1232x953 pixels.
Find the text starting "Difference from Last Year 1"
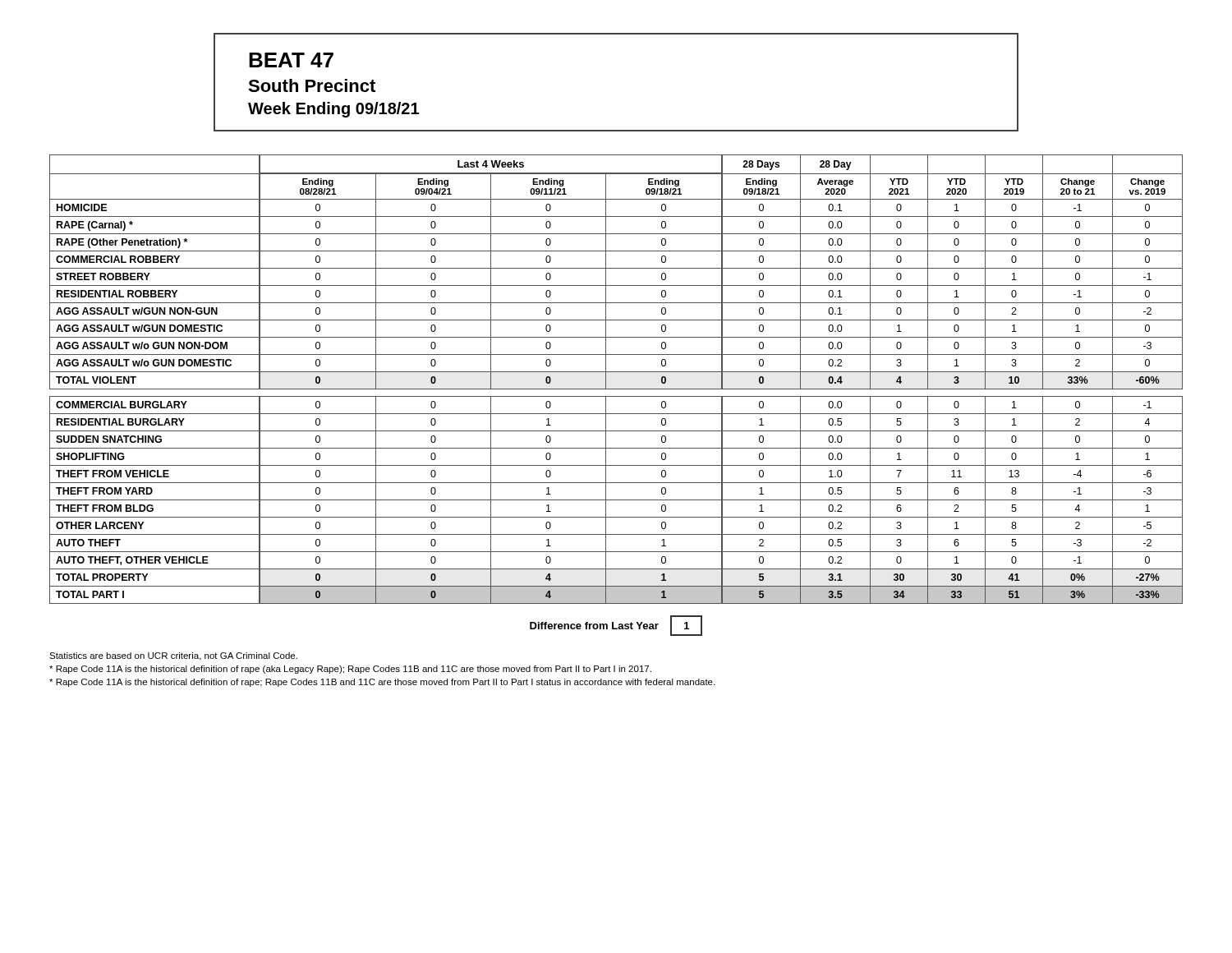[x=616, y=626]
